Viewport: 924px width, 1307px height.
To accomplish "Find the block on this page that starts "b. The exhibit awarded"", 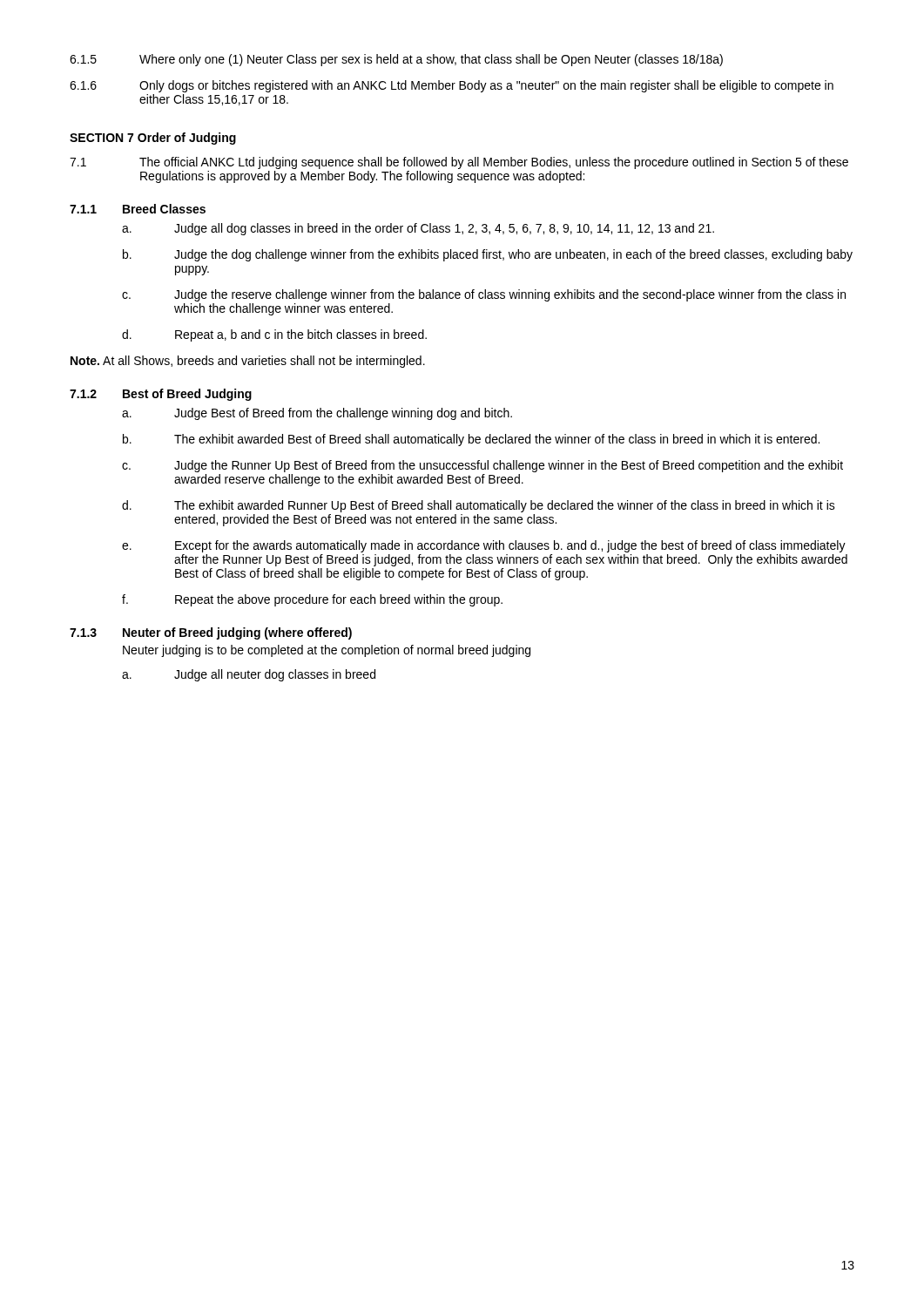I will tap(488, 439).
